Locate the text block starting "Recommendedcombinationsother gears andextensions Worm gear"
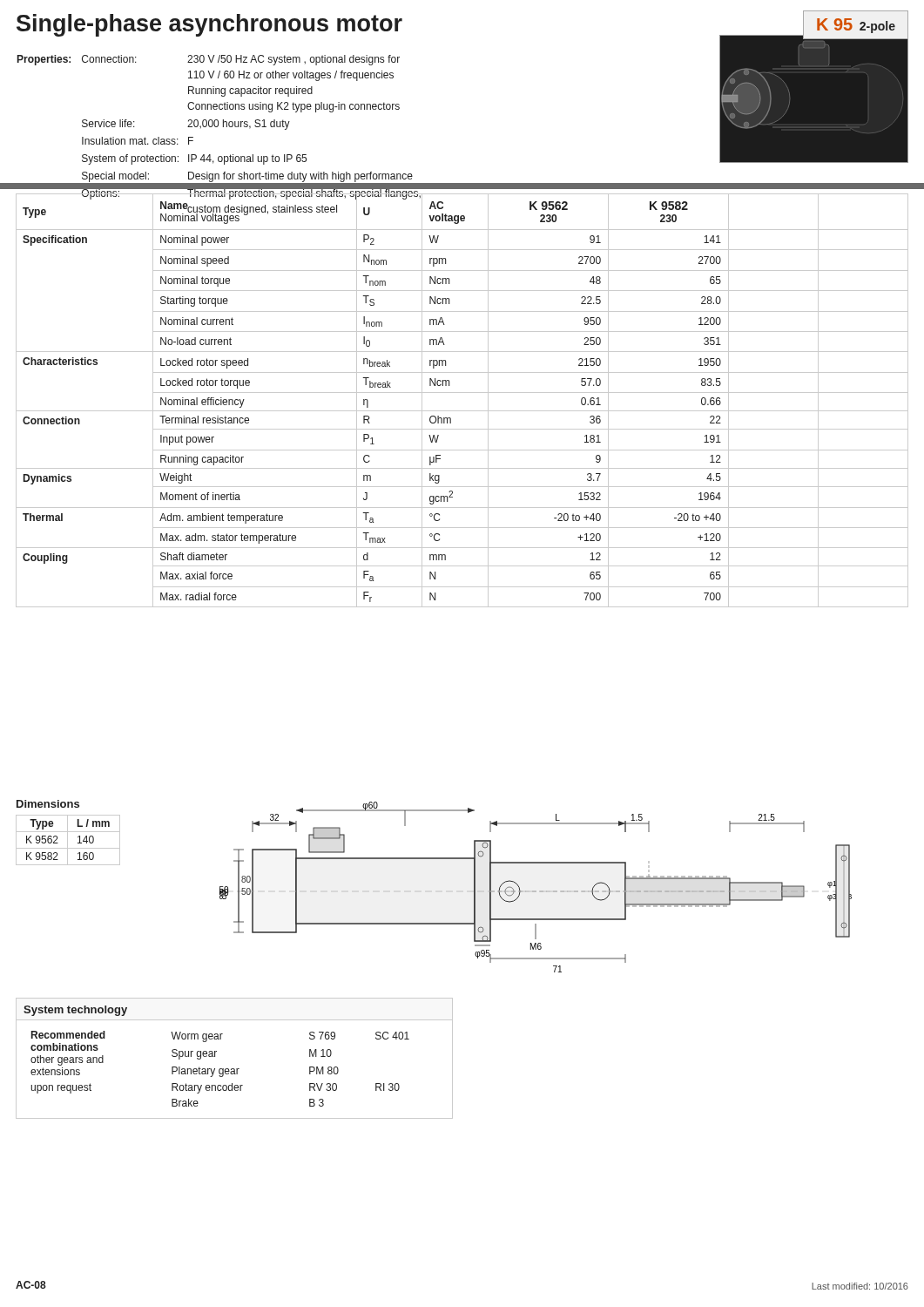 pyautogui.click(x=234, y=1069)
